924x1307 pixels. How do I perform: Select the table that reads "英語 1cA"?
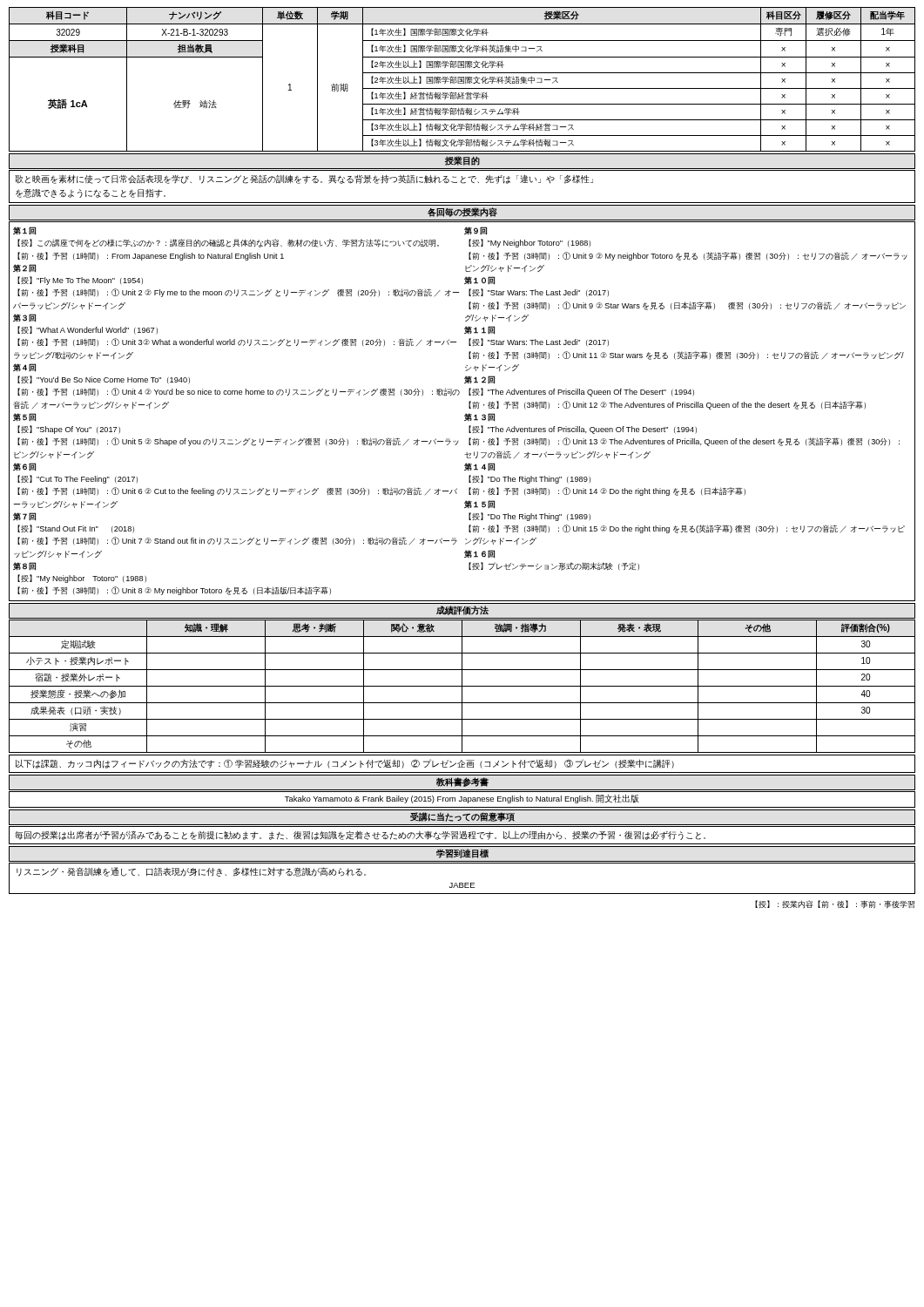tap(462, 79)
